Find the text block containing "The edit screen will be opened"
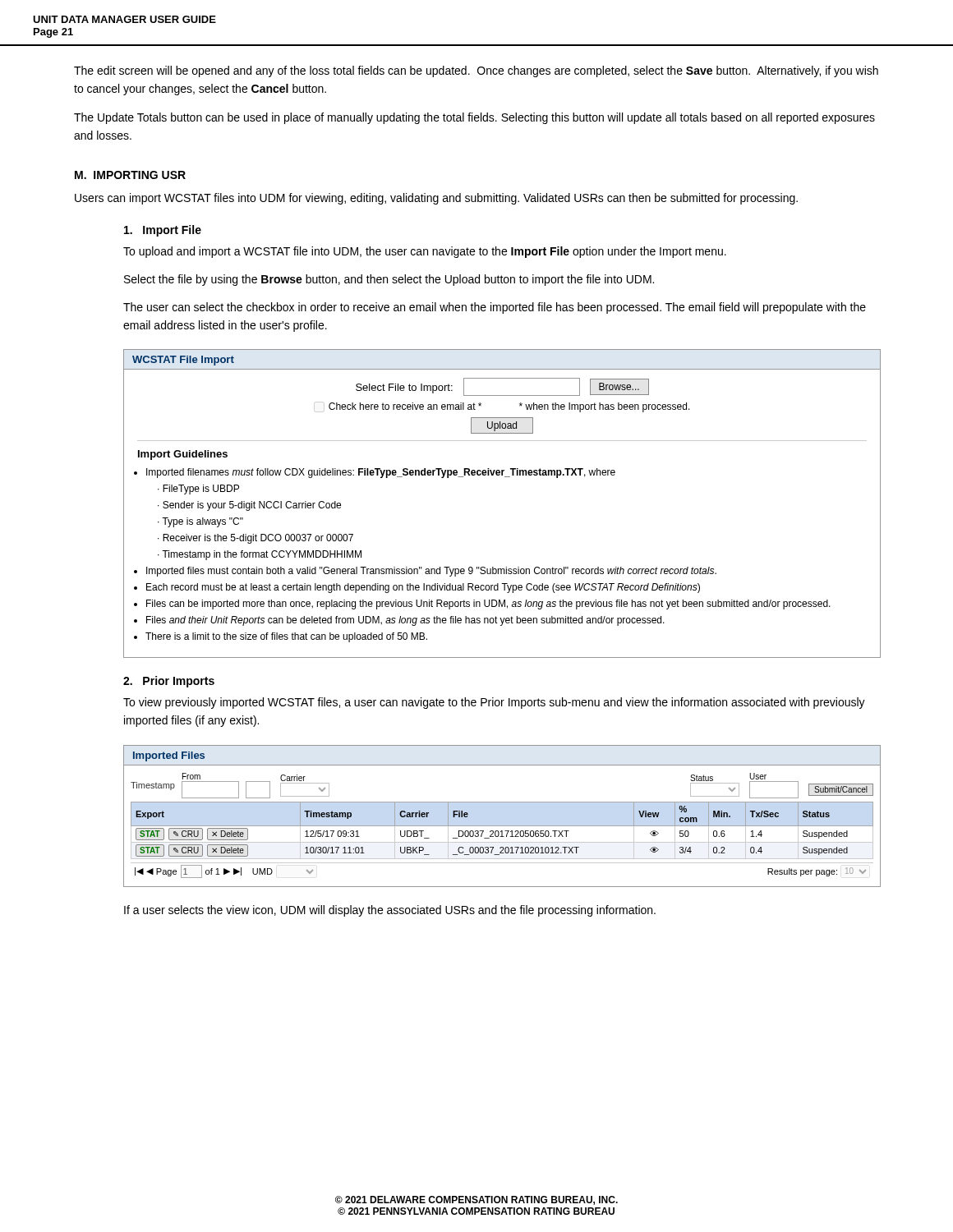 click(x=476, y=80)
